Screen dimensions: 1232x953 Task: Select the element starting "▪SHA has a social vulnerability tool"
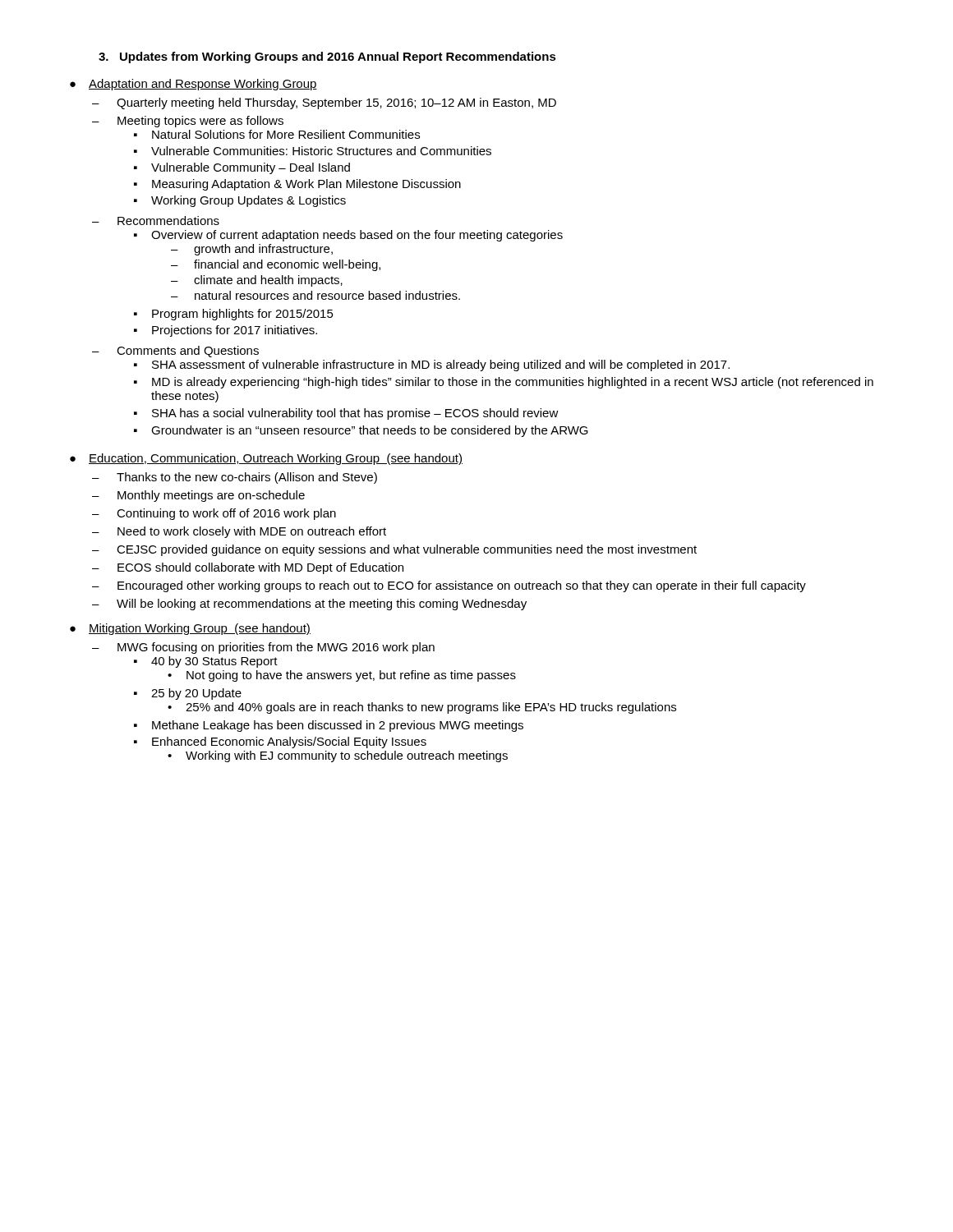pyautogui.click(x=346, y=413)
